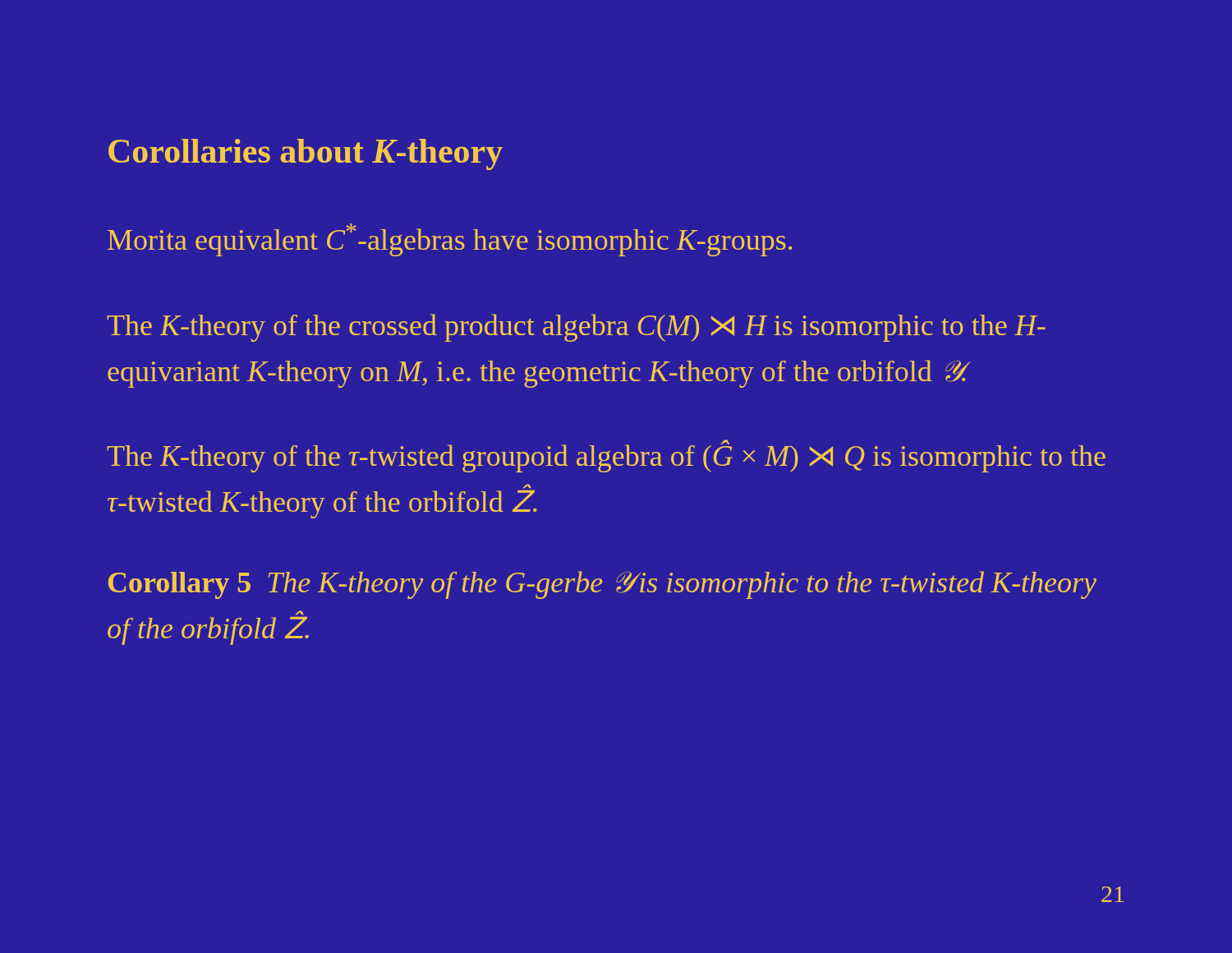1232x953 pixels.
Task: Click on the text block starting "Morita equivalent C*-algebras have"
Action: point(450,237)
